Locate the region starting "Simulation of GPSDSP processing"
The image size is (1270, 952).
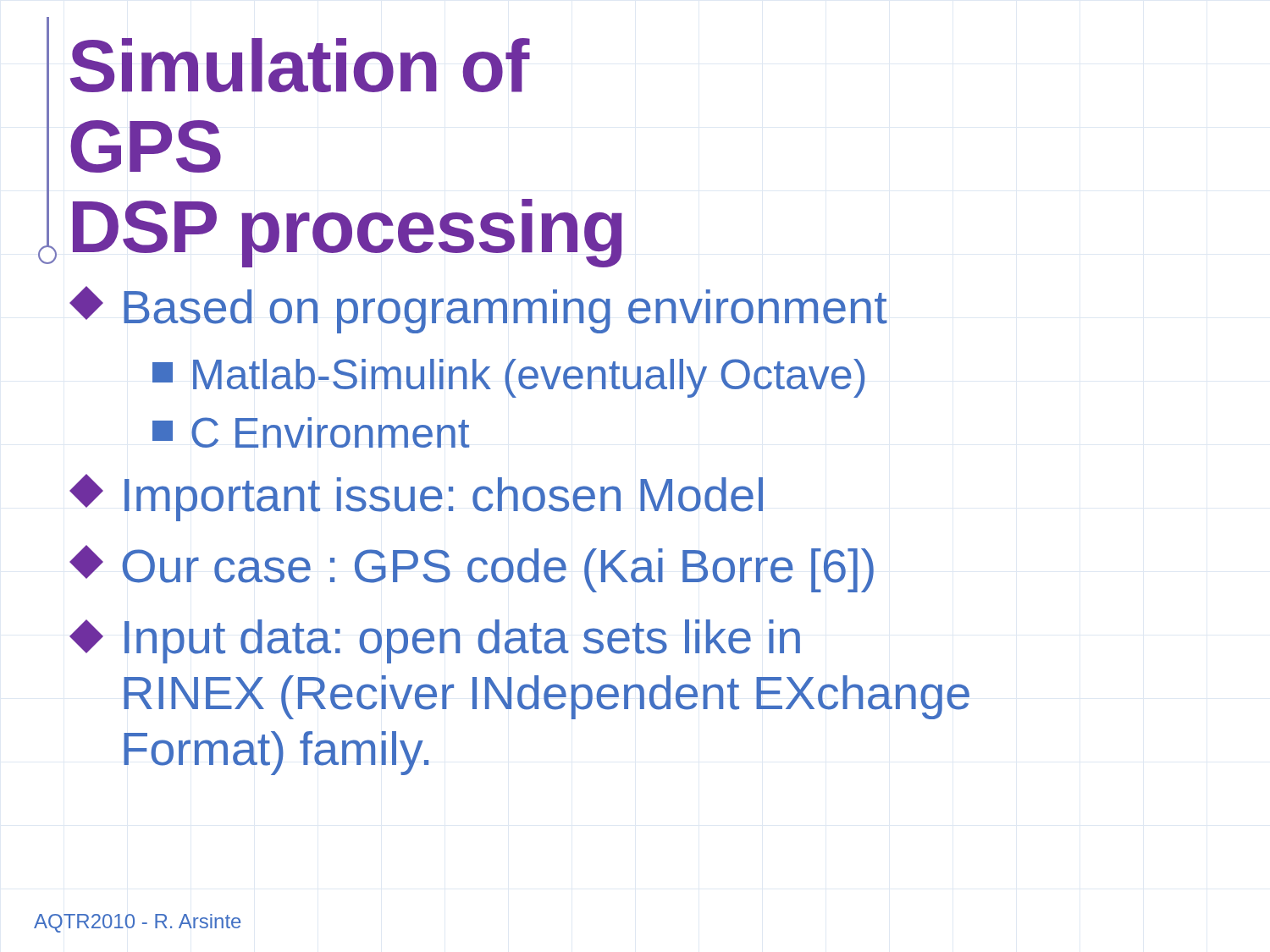point(300,65)
